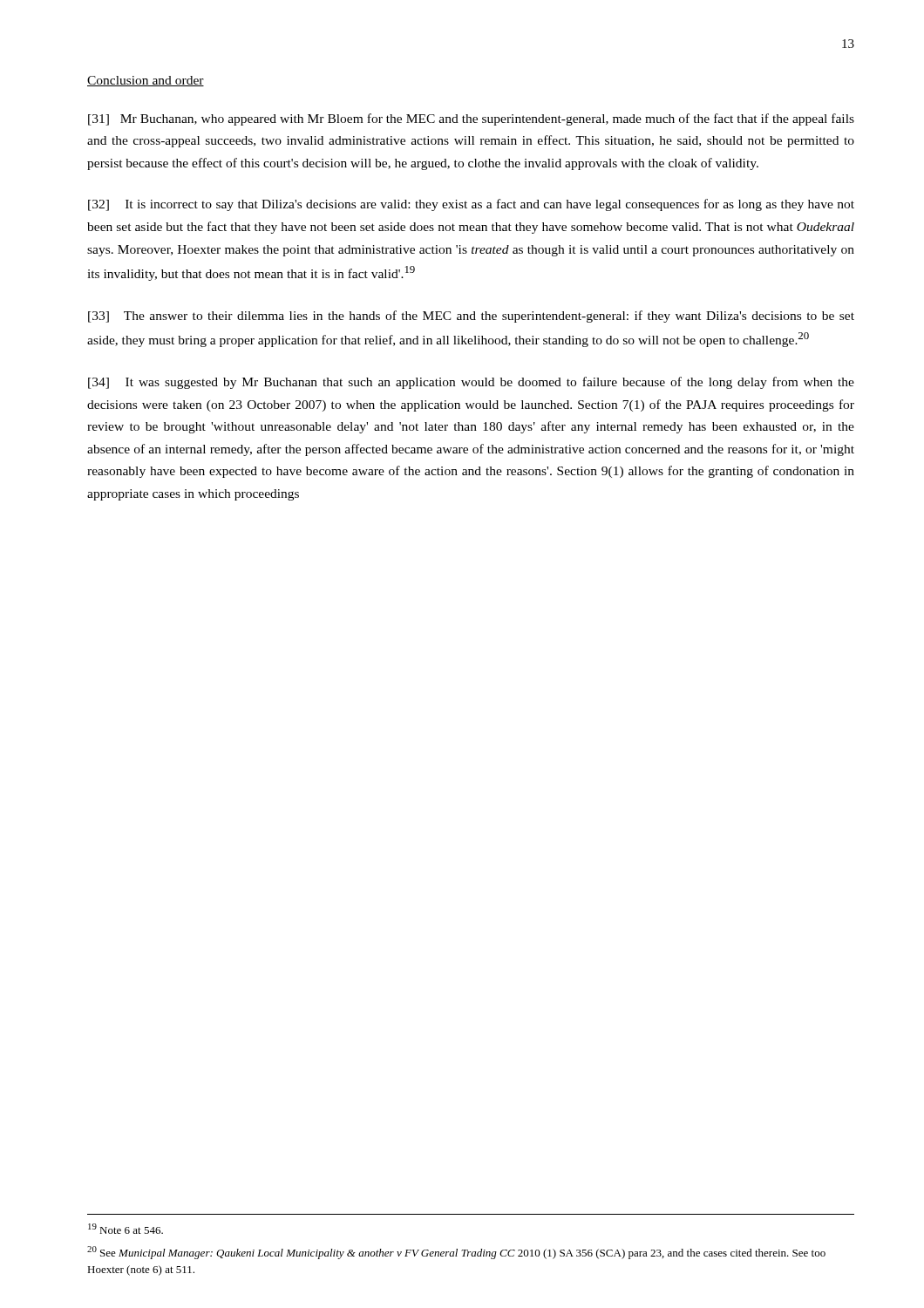Image resolution: width=924 pixels, height=1308 pixels.
Task: Find the section header that reads "Conclusion and order"
Action: pos(145,80)
